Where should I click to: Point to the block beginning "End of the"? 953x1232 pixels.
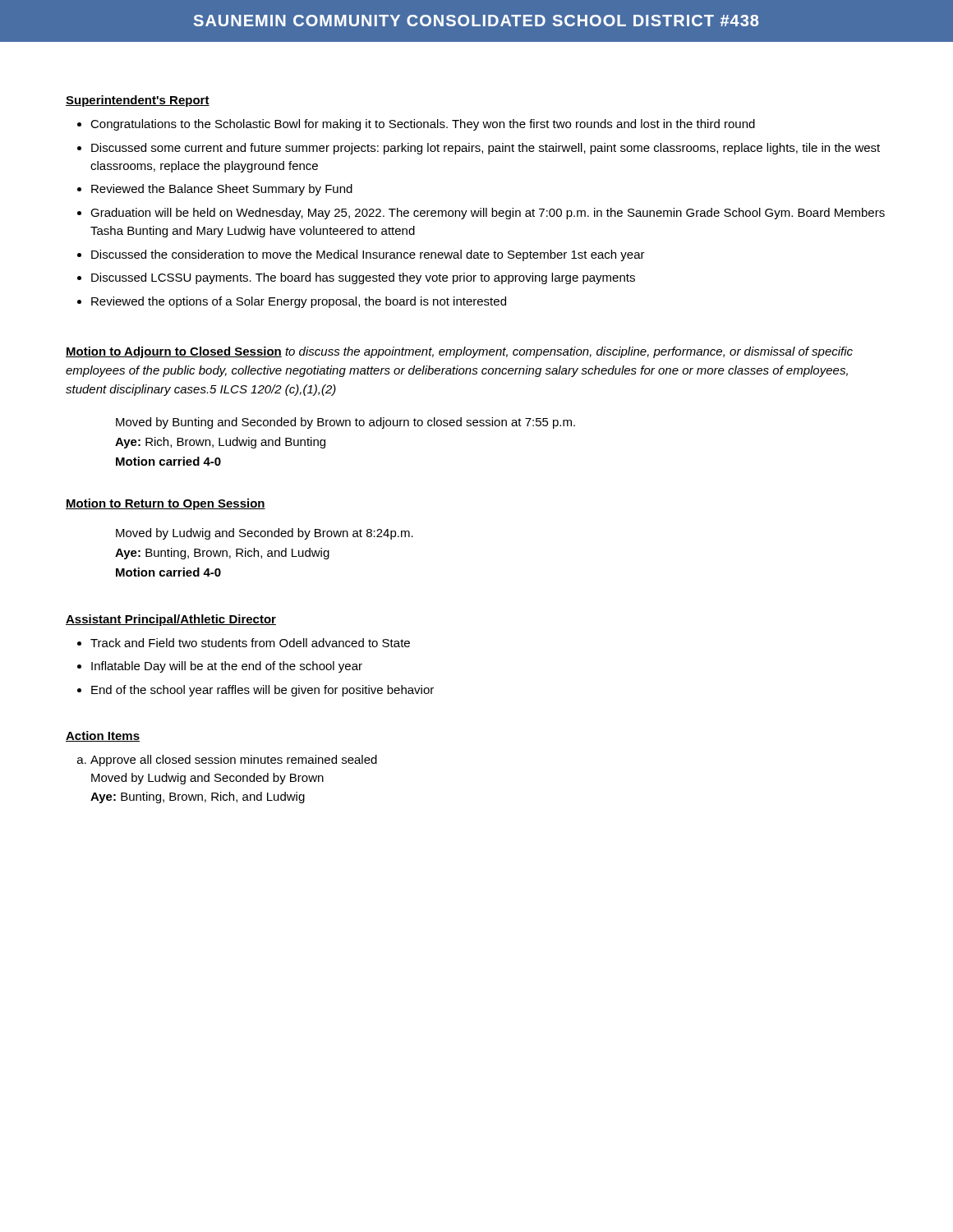tap(262, 691)
